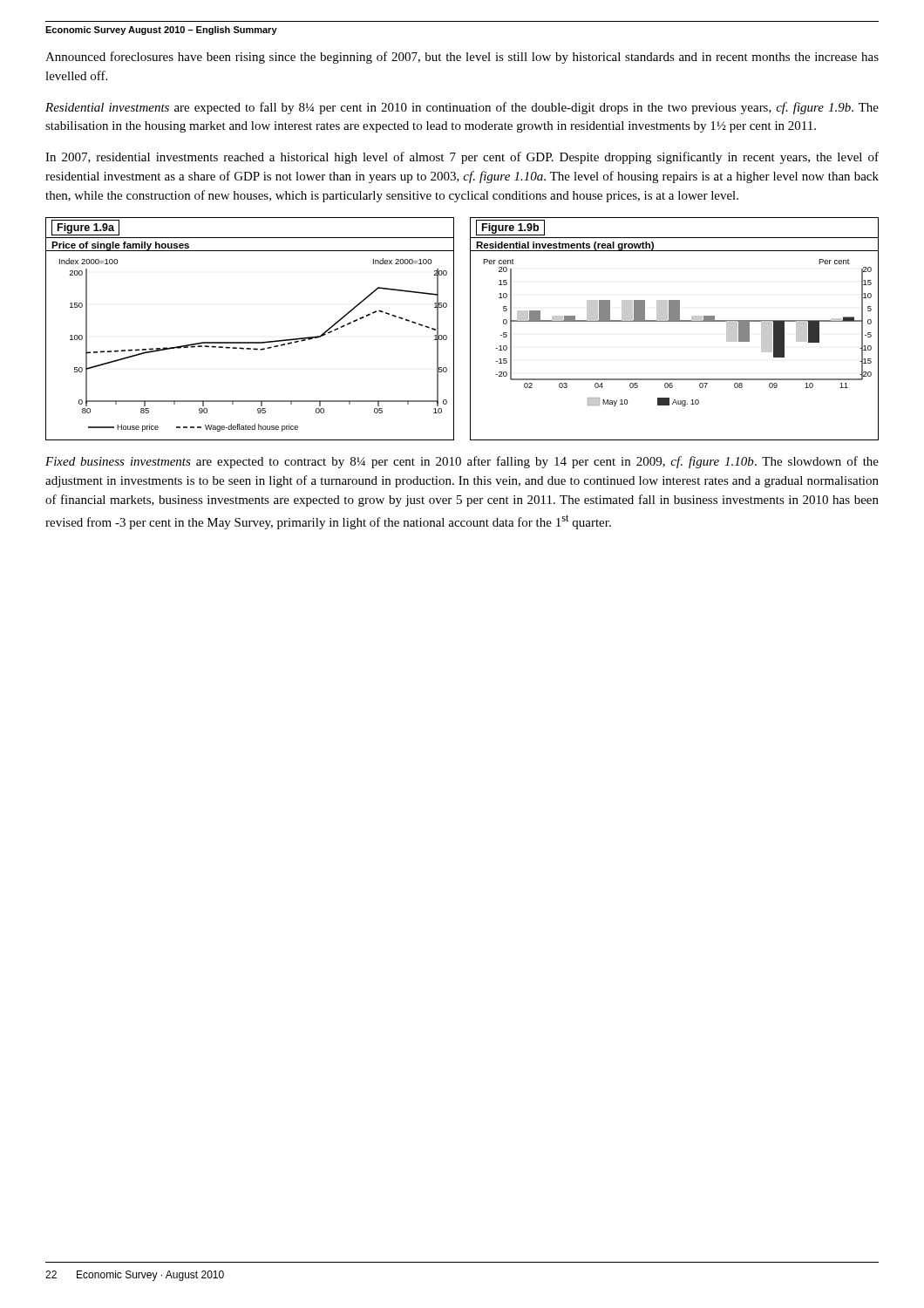Locate the passage starting "Fixed business investments are expected"
Screen dimensions: 1308x924
pyautogui.click(x=462, y=492)
